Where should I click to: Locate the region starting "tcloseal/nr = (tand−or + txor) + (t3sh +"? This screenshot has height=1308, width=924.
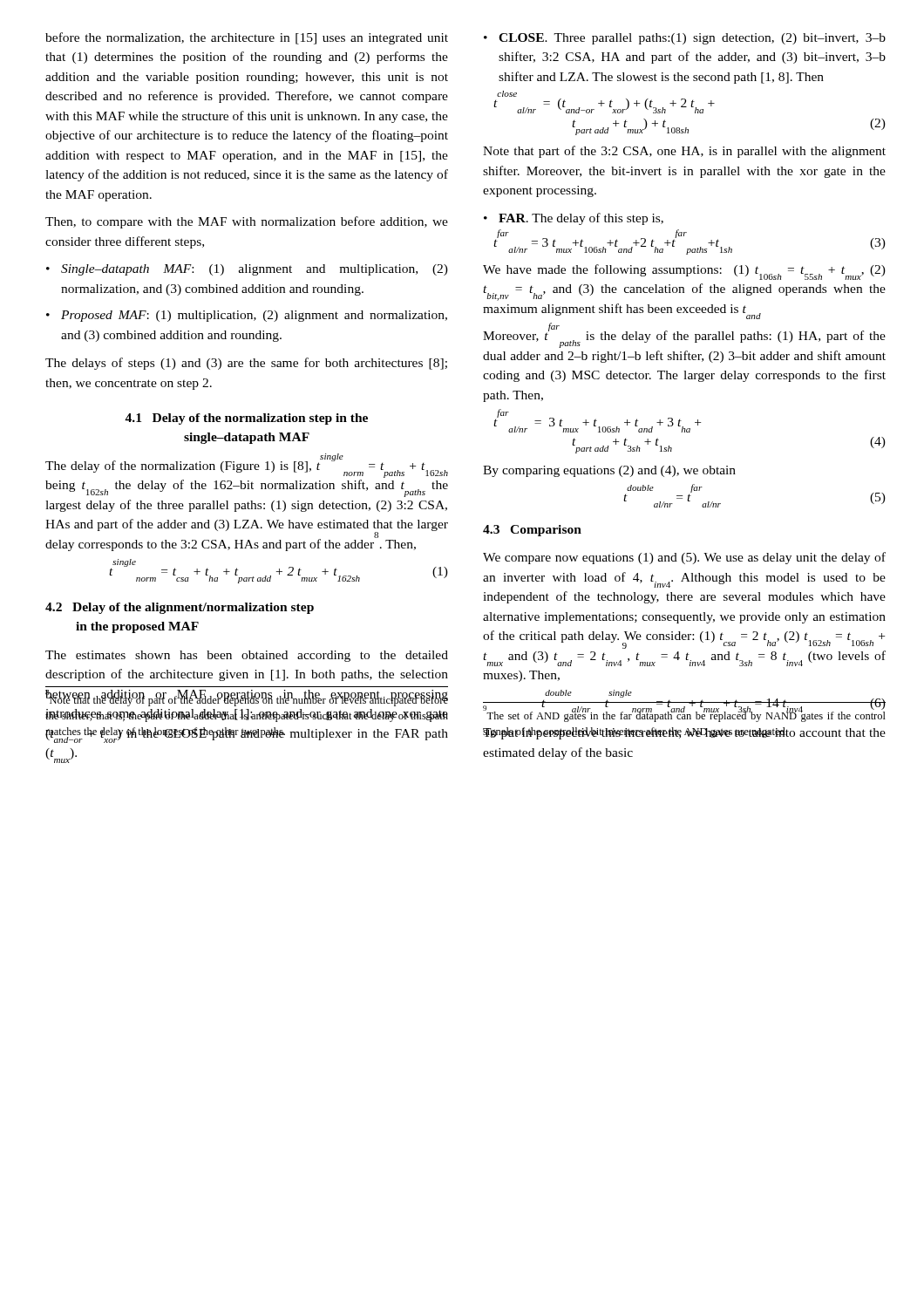(690, 113)
